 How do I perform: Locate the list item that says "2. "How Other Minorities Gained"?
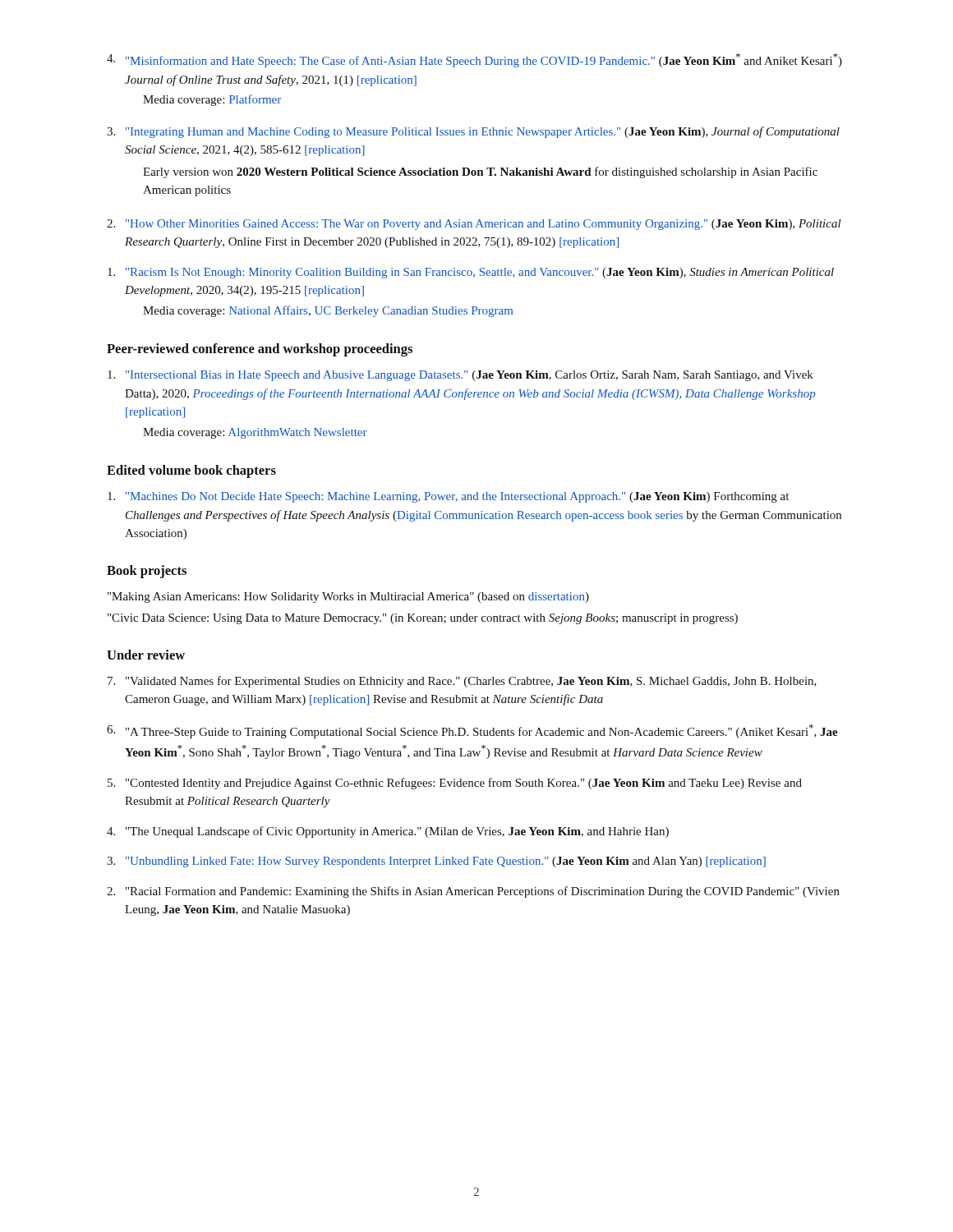pos(476,232)
